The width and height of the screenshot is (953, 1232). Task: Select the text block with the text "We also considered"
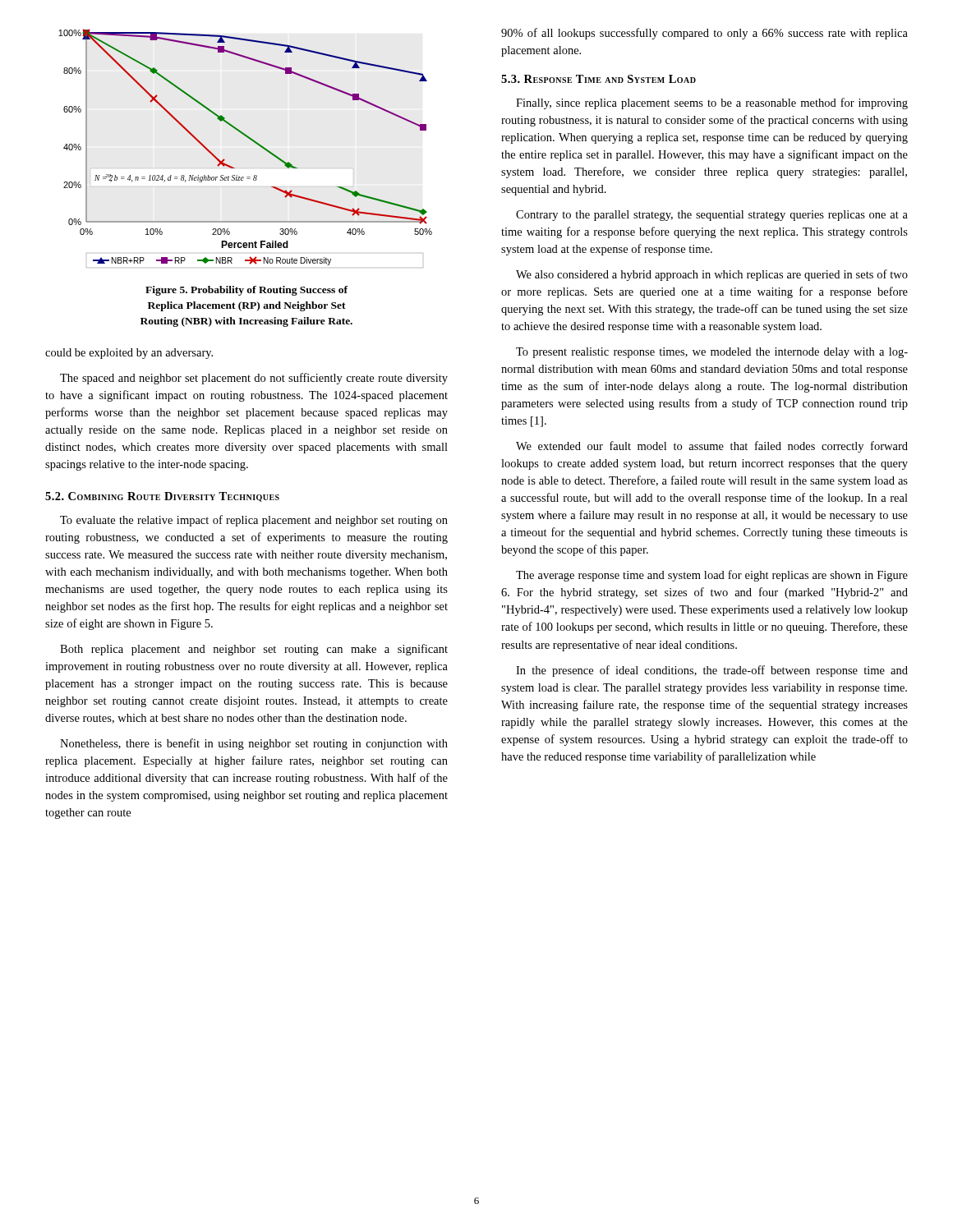pyautogui.click(x=705, y=300)
